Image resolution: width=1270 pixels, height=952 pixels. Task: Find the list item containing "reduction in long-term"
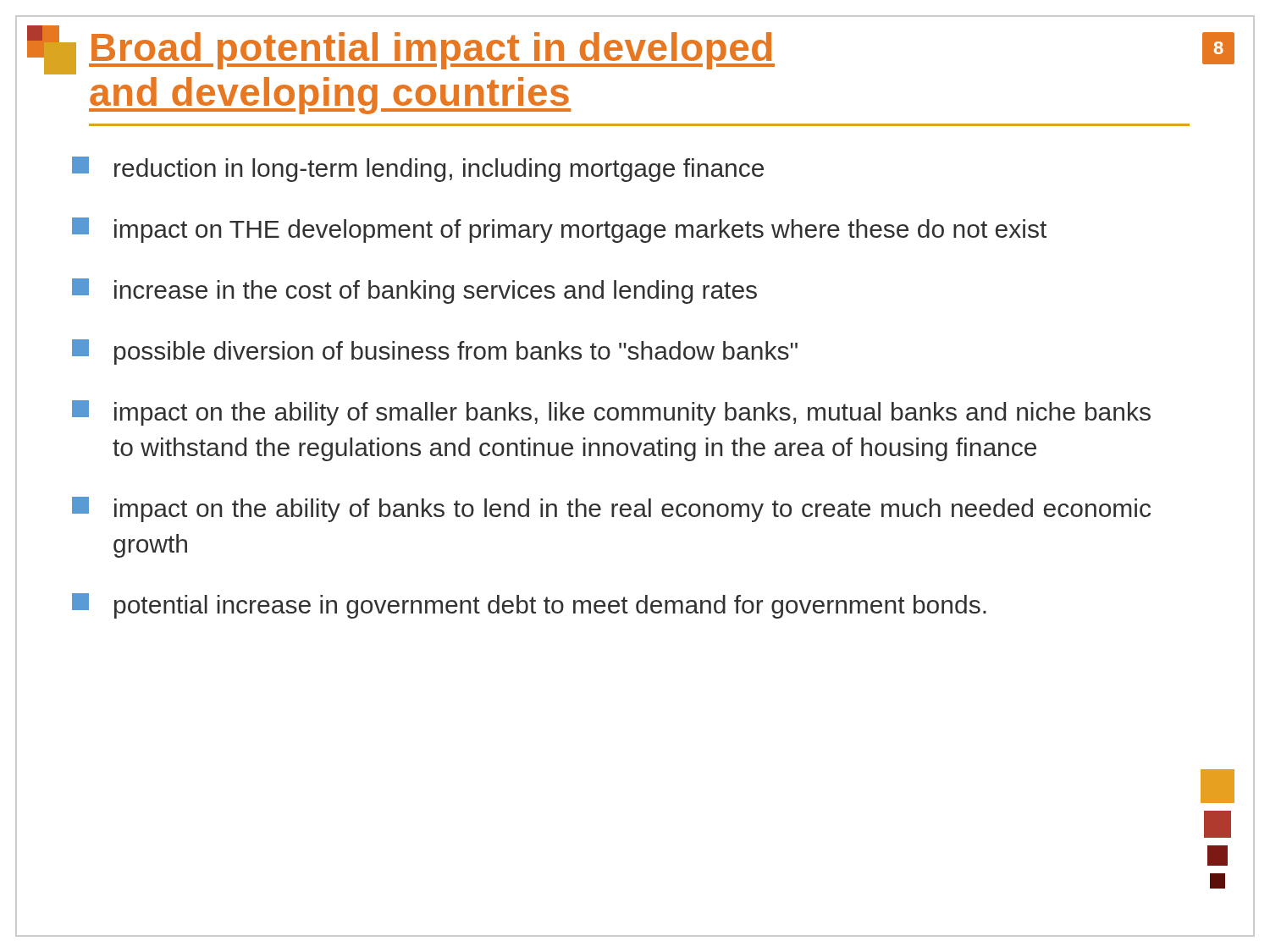(418, 168)
